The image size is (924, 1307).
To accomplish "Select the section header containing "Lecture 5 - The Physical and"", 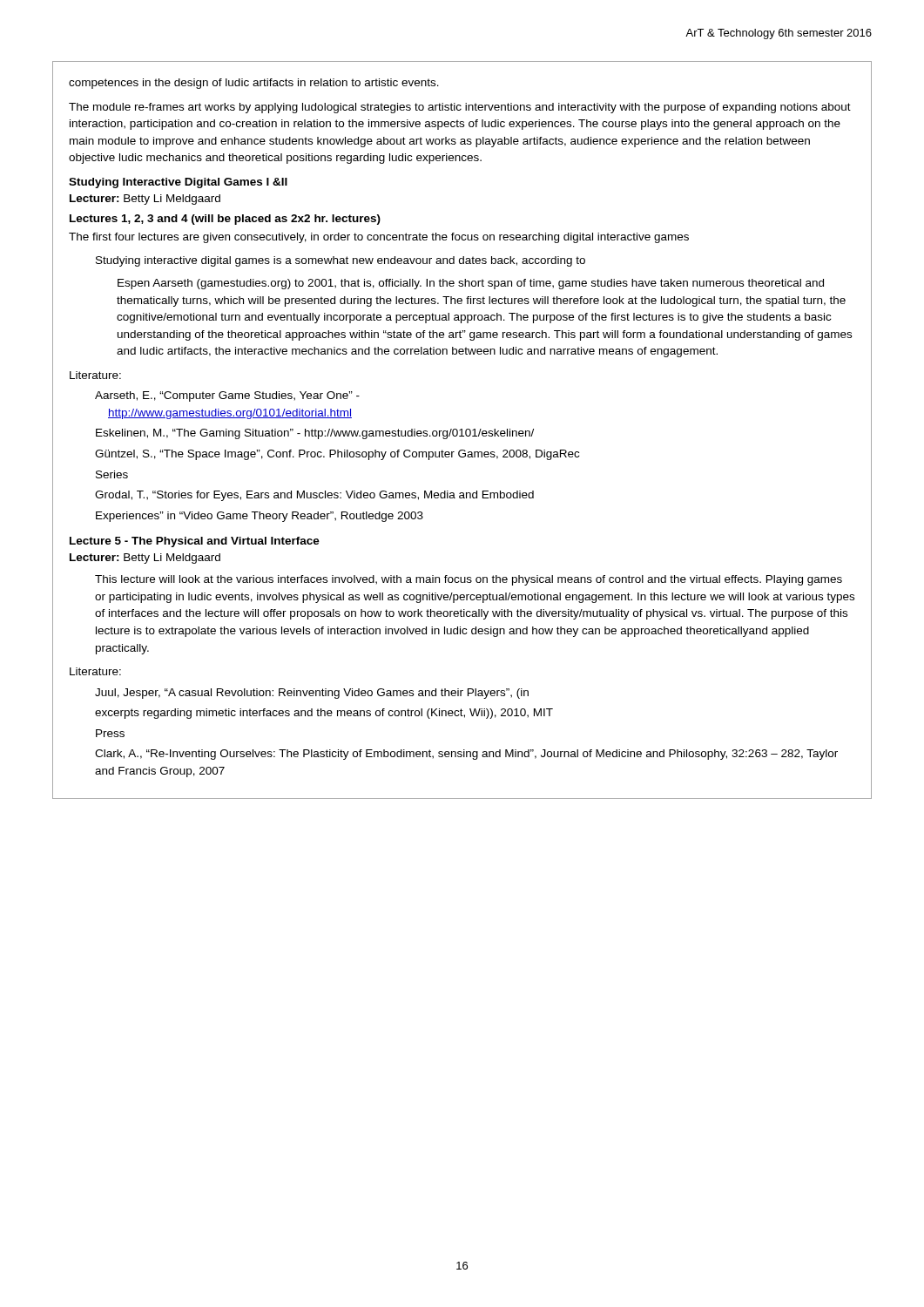I will pos(194,541).
